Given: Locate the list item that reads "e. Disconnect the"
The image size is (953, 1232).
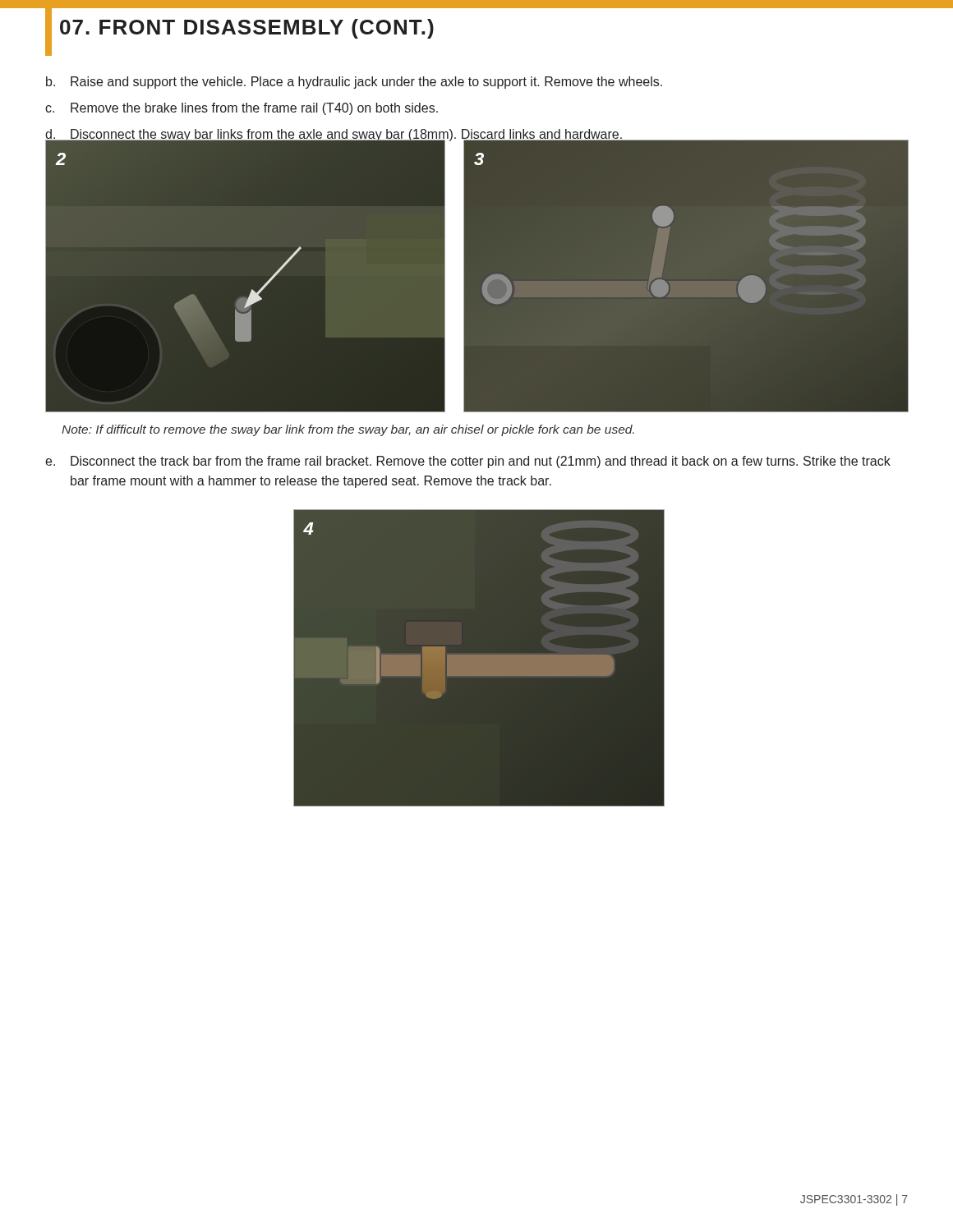Looking at the screenshot, I should [x=479, y=471].
